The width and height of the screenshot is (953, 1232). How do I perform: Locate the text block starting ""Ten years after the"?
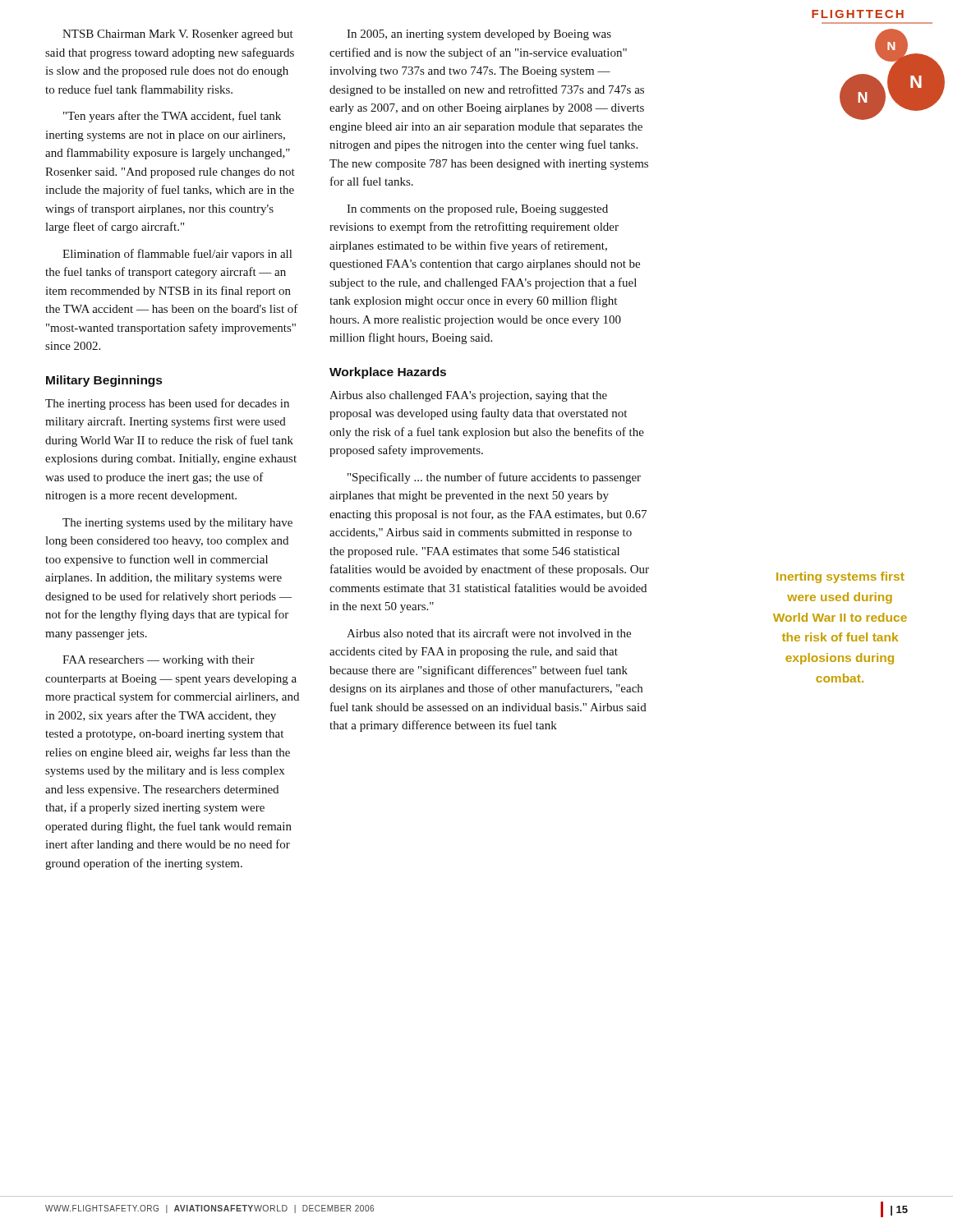point(173,171)
